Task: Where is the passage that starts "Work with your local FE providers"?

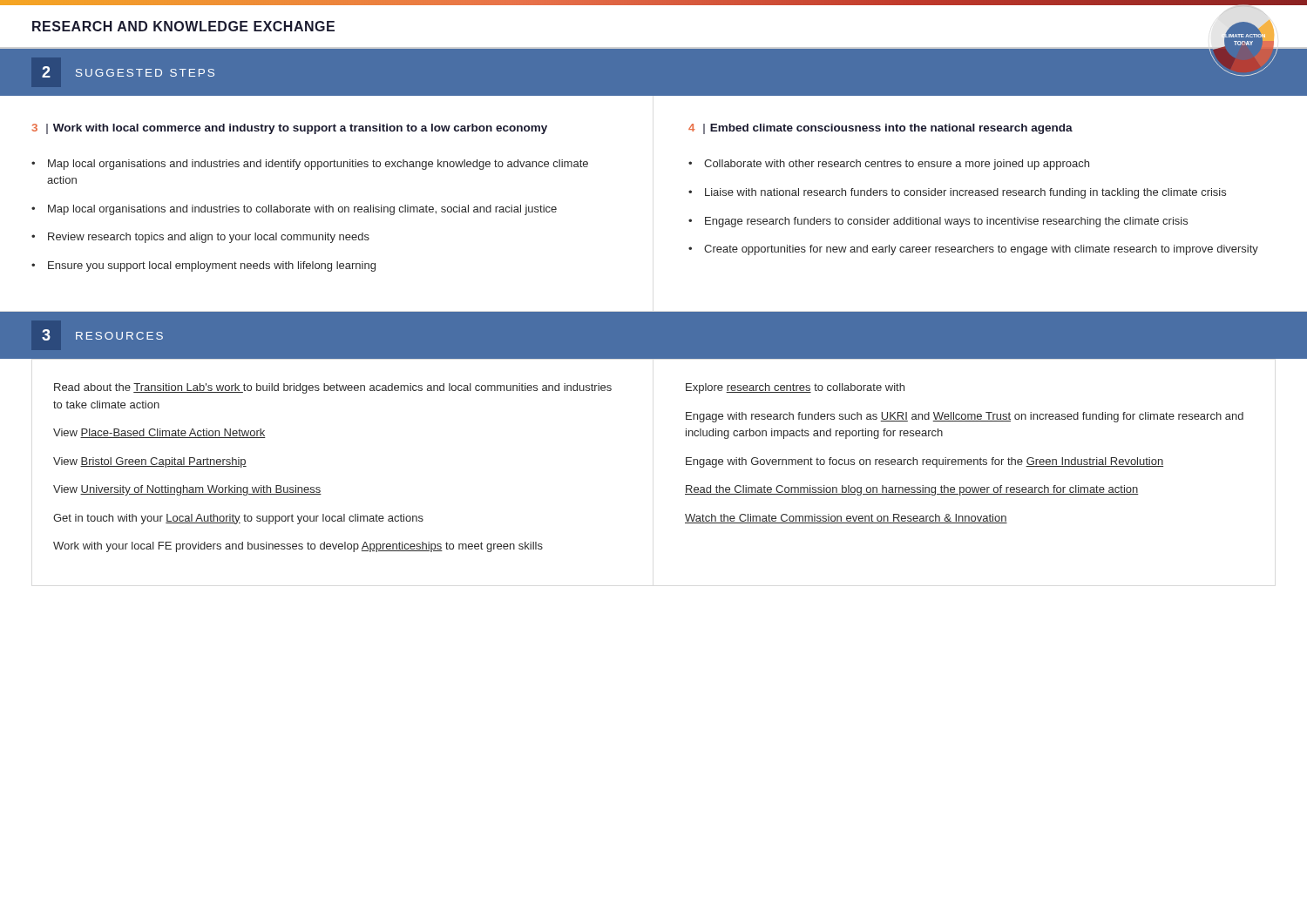Action: [298, 546]
